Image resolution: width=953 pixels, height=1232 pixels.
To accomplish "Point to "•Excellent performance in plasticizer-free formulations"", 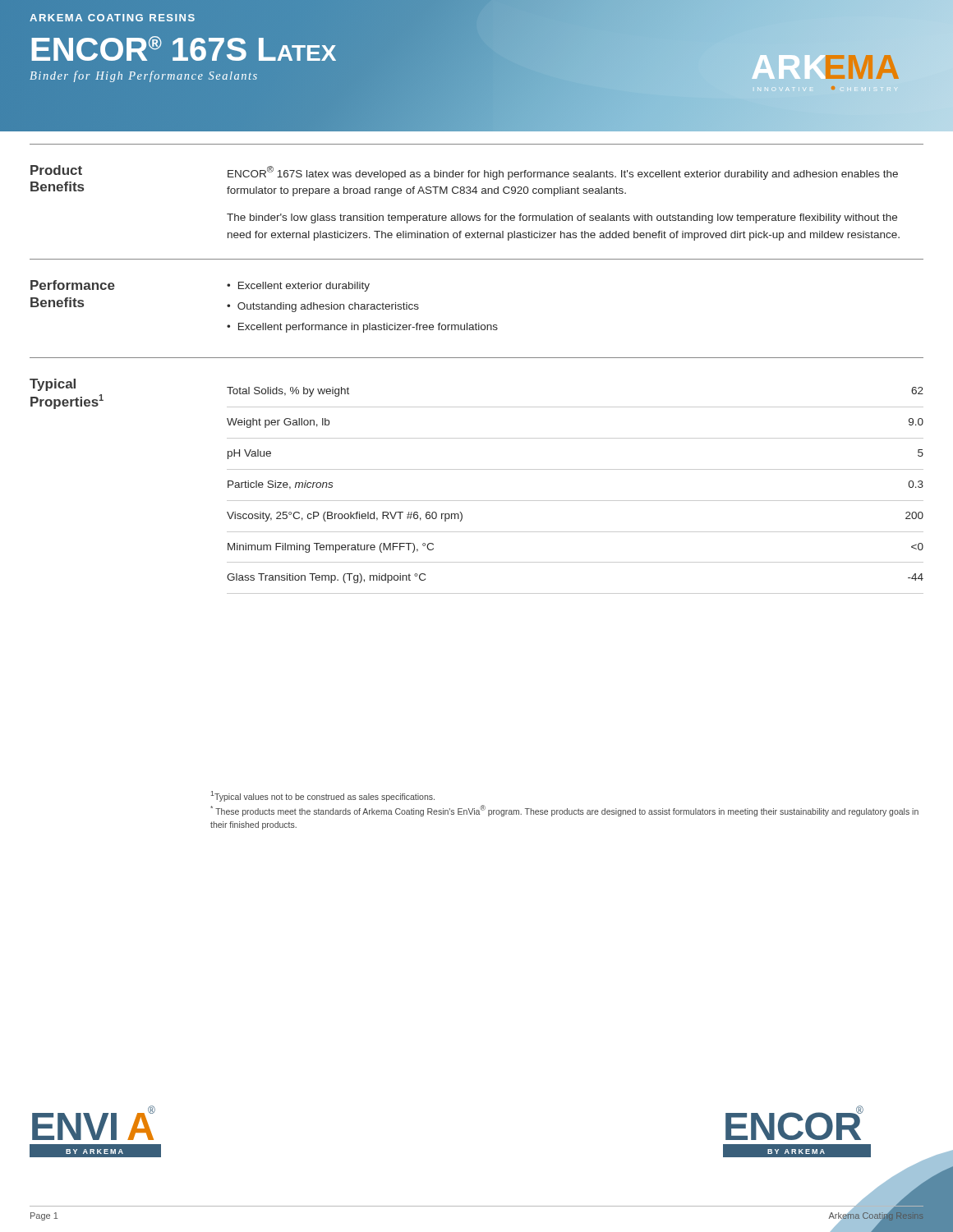I will [x=362, y=327].
